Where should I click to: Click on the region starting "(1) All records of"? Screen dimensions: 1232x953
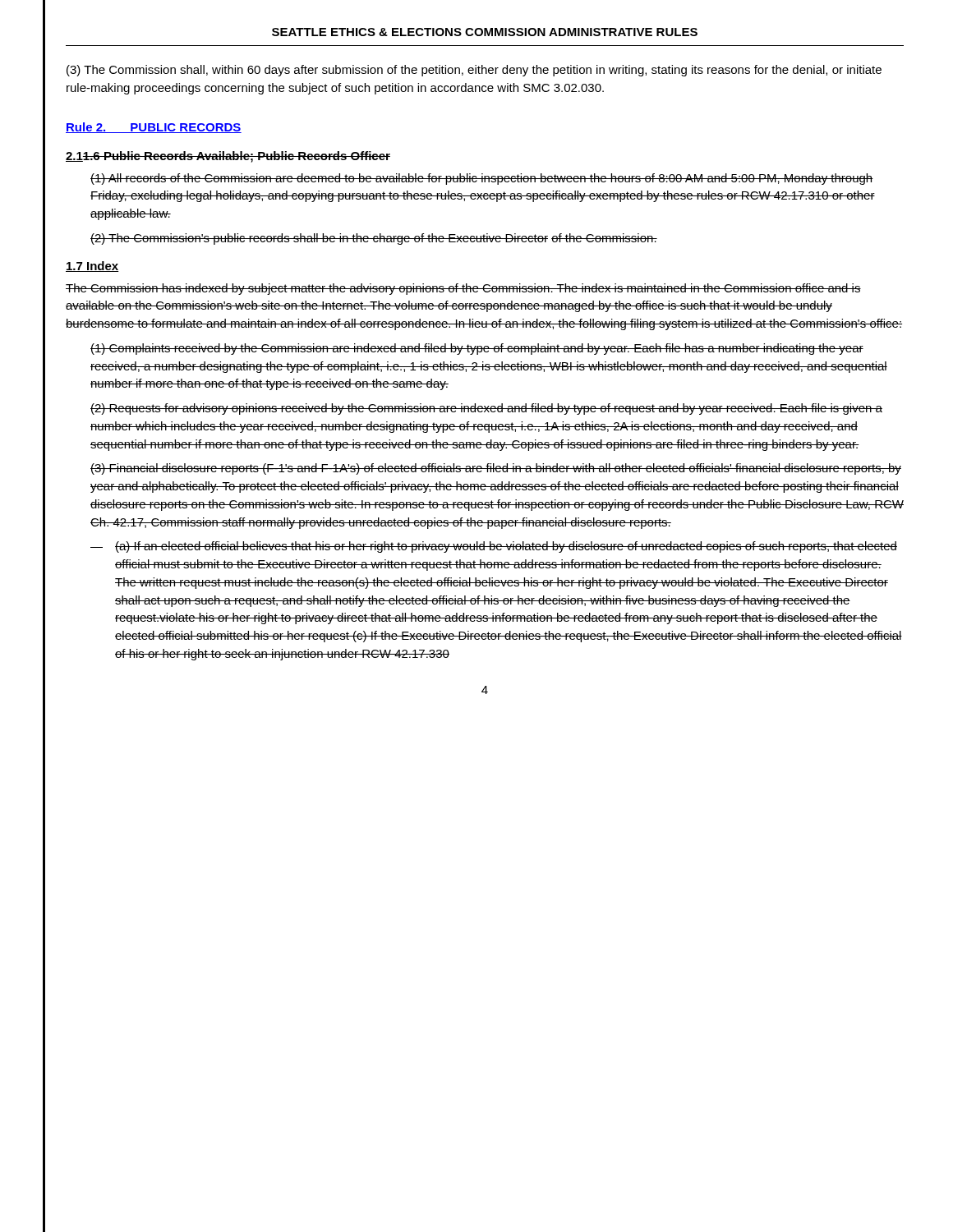pyautogui.click(x=482, y=195)
